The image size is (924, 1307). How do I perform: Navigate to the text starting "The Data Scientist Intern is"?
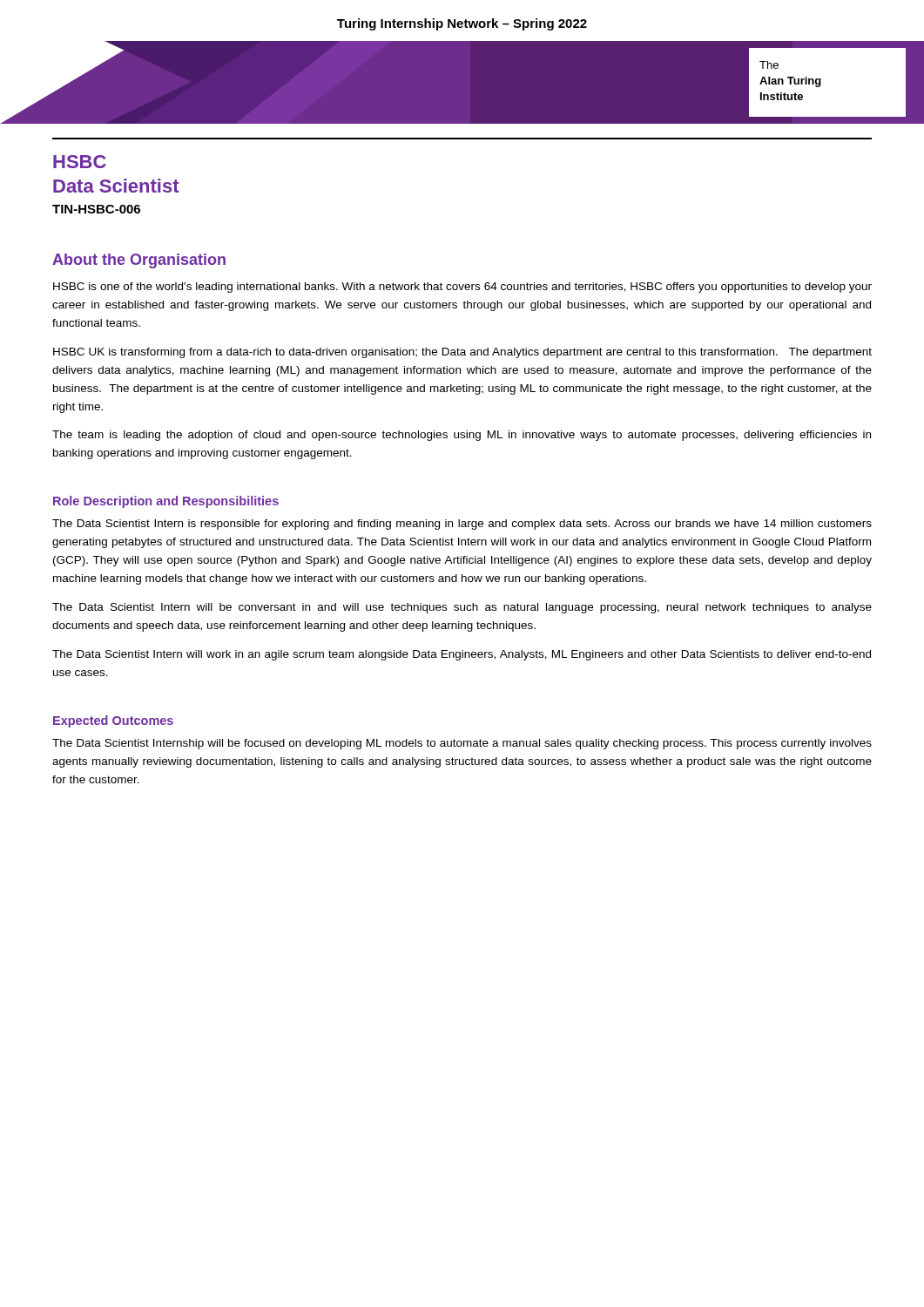tap(462, 551)
